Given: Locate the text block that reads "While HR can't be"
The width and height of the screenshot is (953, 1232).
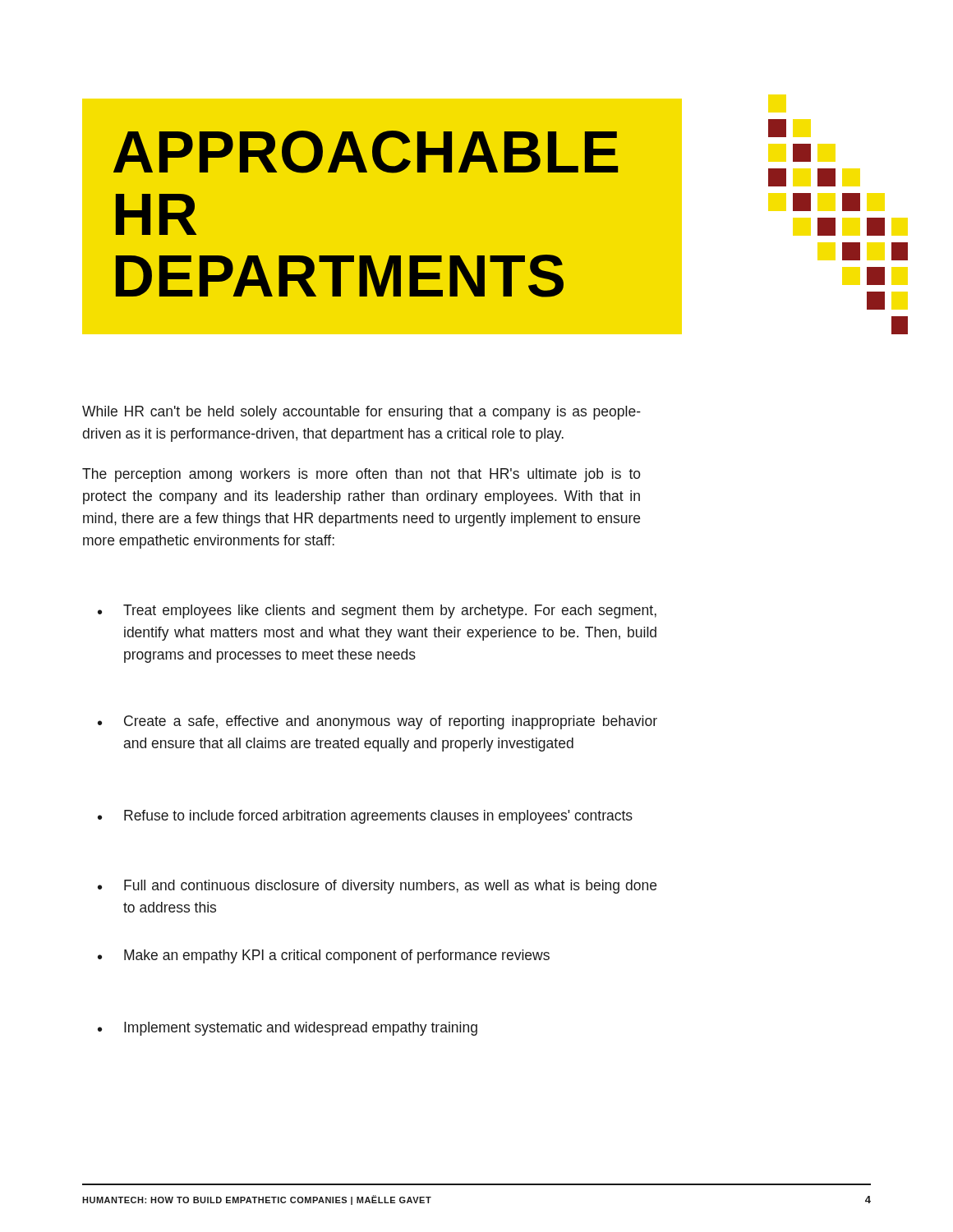Looking at the screenshot, I should (x=361, y=476).
